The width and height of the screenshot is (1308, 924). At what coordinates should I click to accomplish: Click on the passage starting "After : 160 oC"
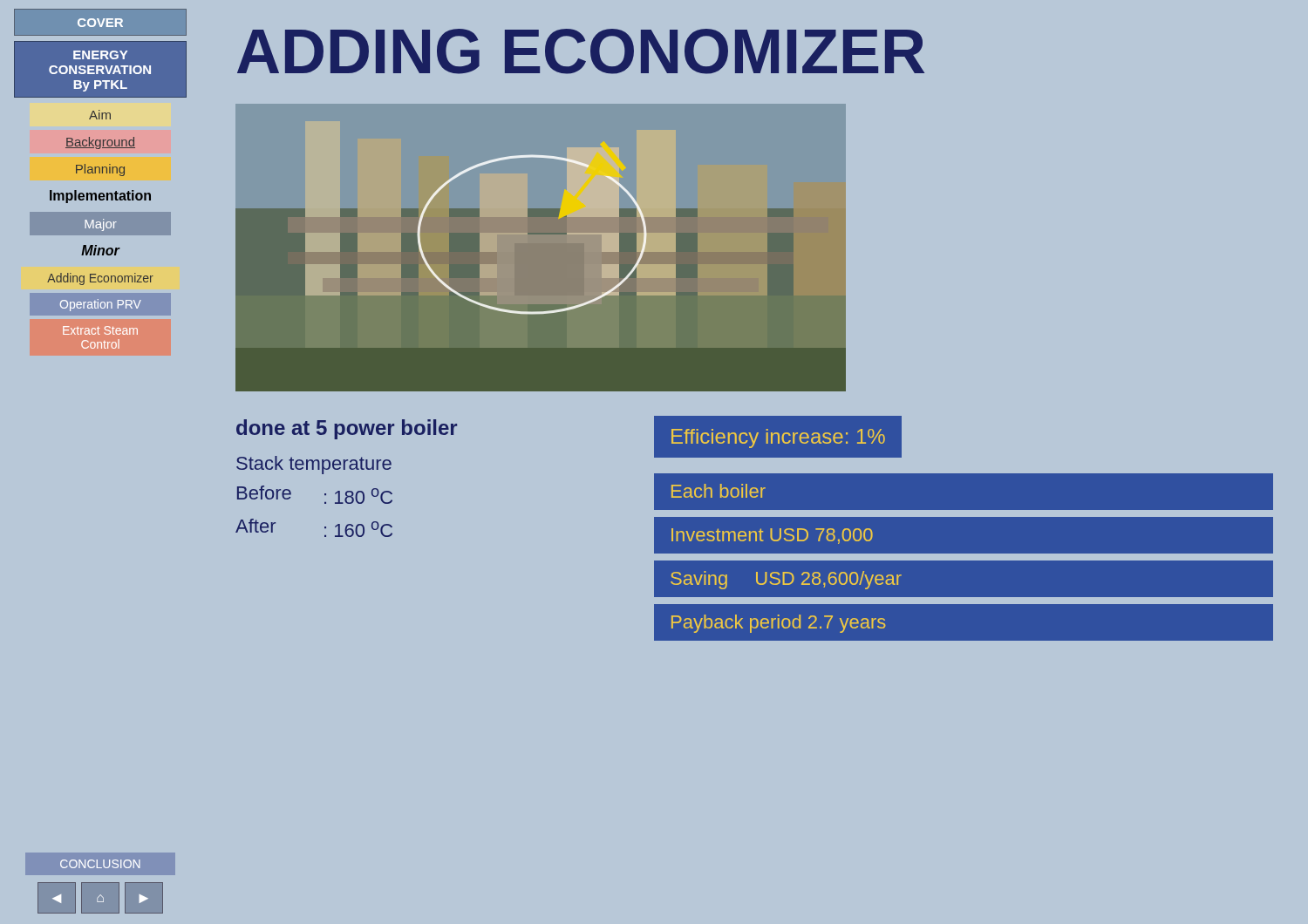pos(314,528)
